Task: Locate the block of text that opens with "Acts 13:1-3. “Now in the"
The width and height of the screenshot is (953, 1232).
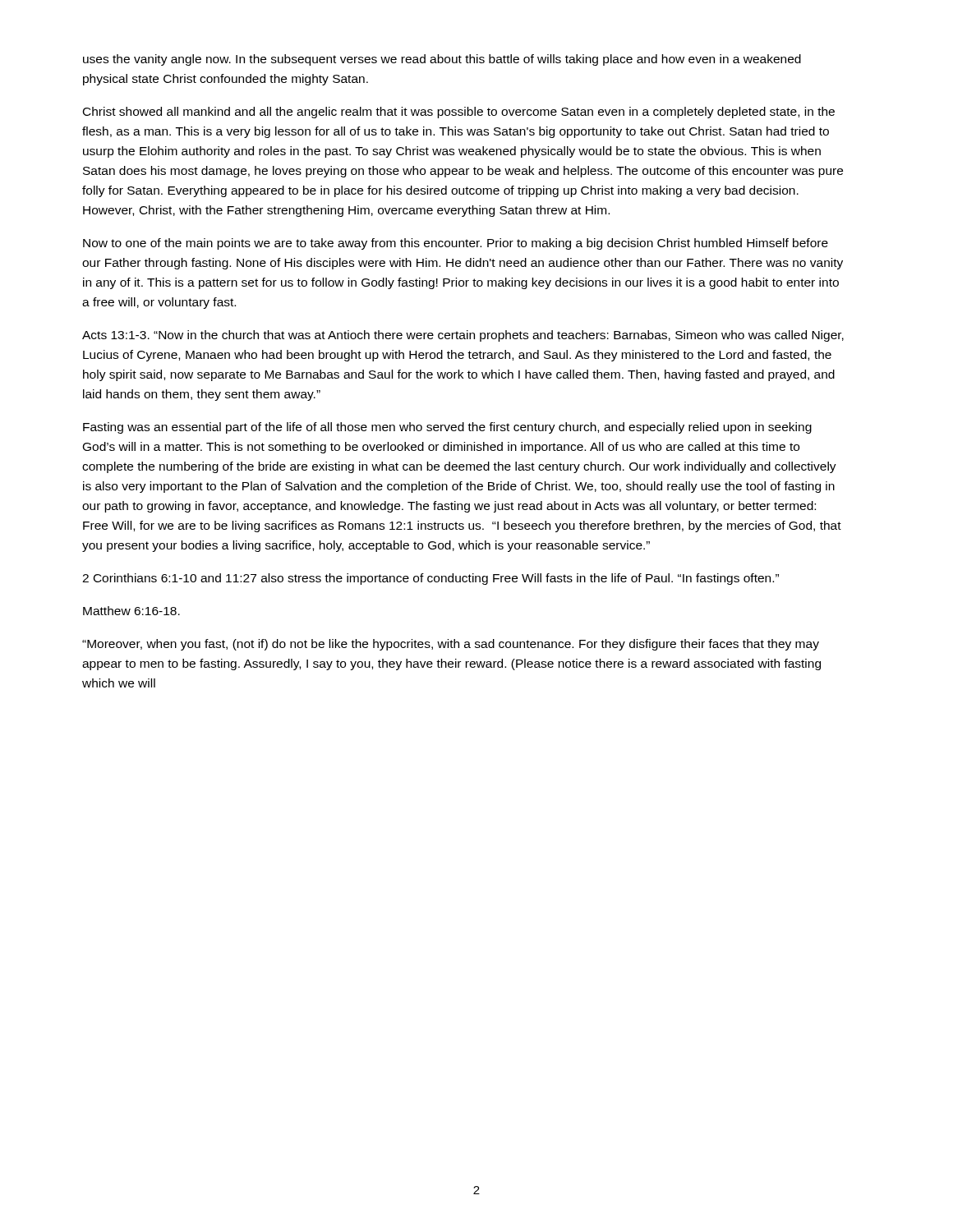Action: (463, 364)
